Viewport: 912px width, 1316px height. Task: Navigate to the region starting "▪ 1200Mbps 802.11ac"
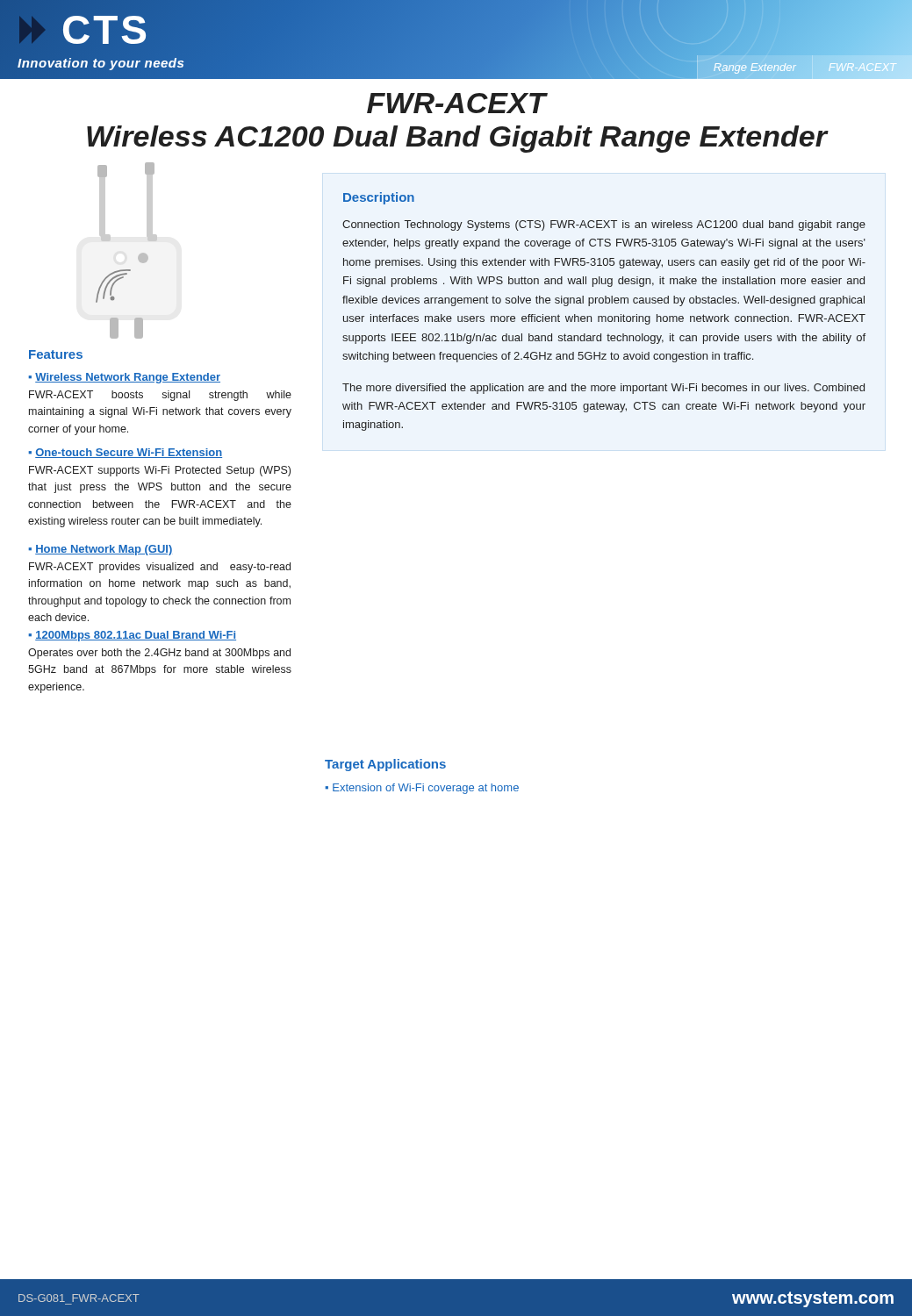point(160,662)
